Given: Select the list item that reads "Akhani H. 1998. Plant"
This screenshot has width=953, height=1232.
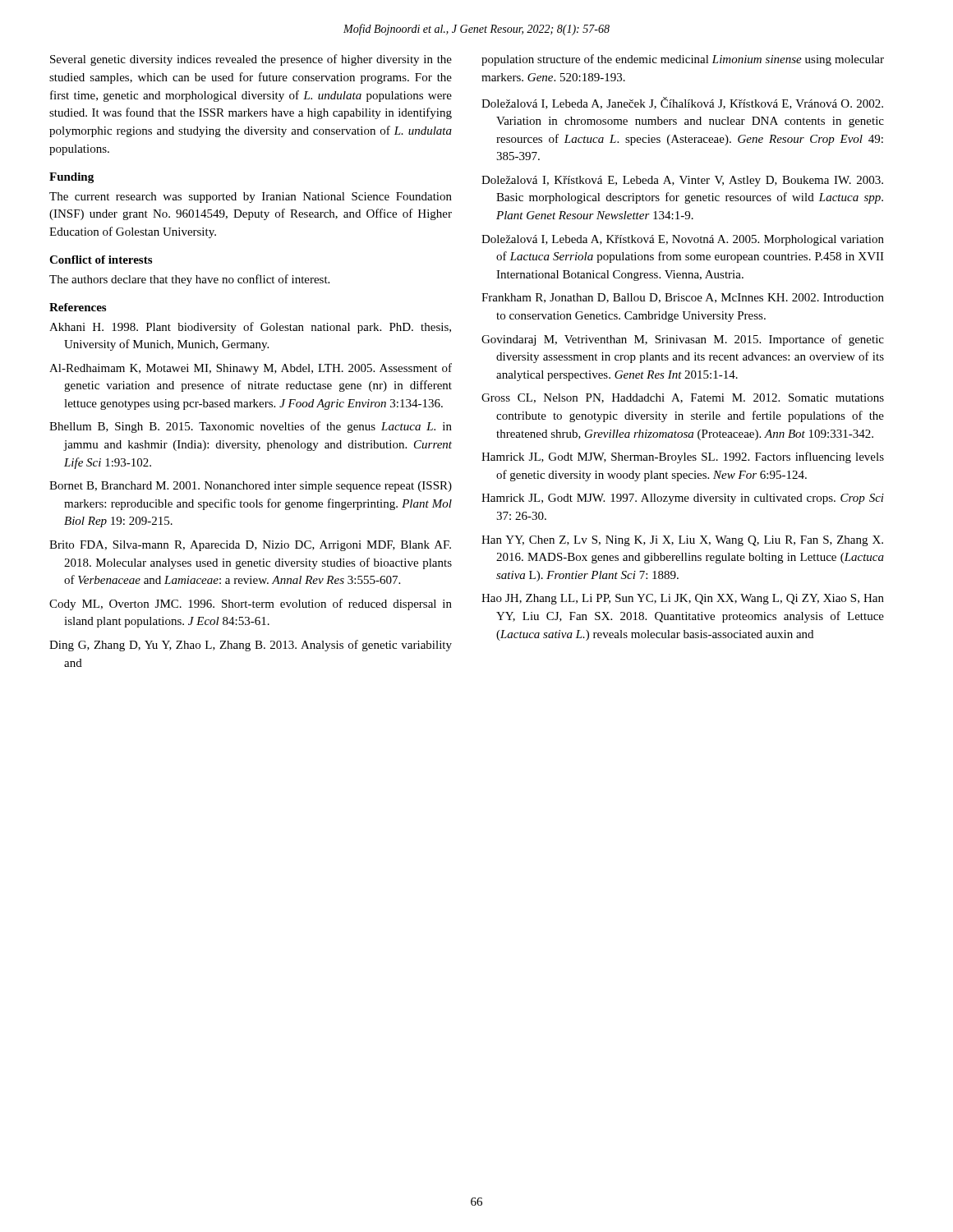Looking at the screenshot, I should pos(251,335).
